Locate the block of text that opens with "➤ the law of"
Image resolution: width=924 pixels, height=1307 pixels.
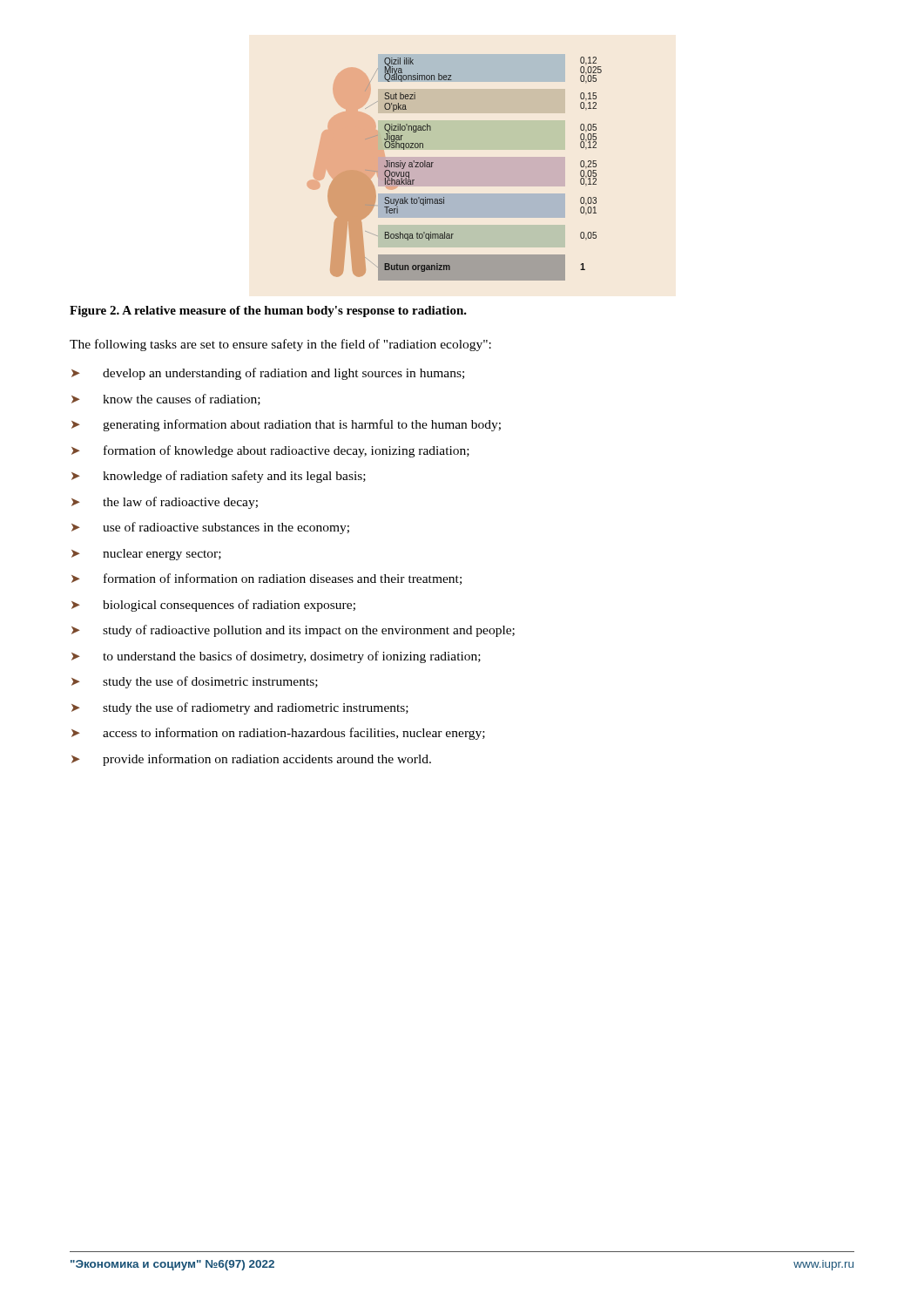pos(165,503)
